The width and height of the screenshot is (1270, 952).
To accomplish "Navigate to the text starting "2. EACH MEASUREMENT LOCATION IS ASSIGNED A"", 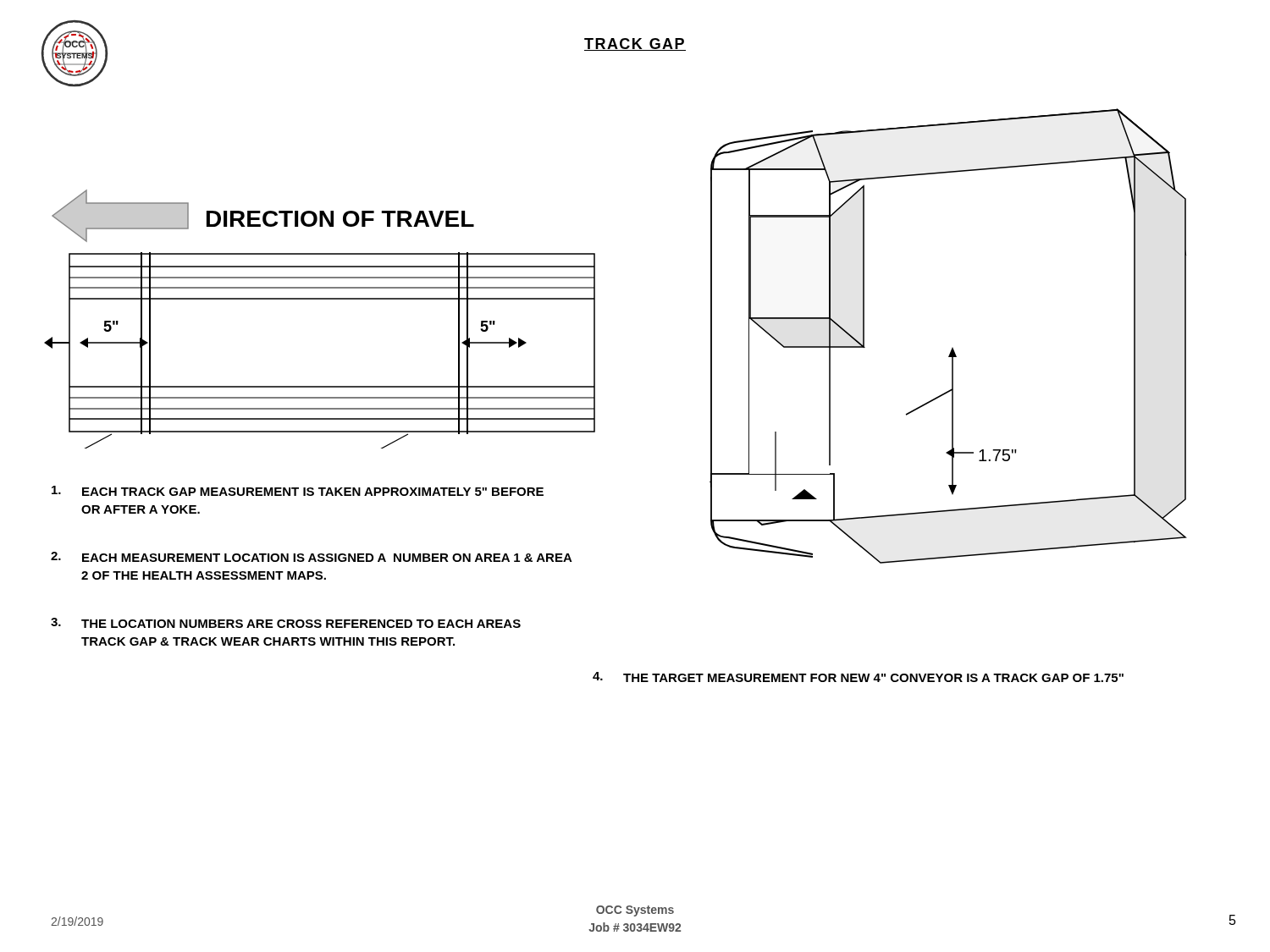I will tap(313, 566).
